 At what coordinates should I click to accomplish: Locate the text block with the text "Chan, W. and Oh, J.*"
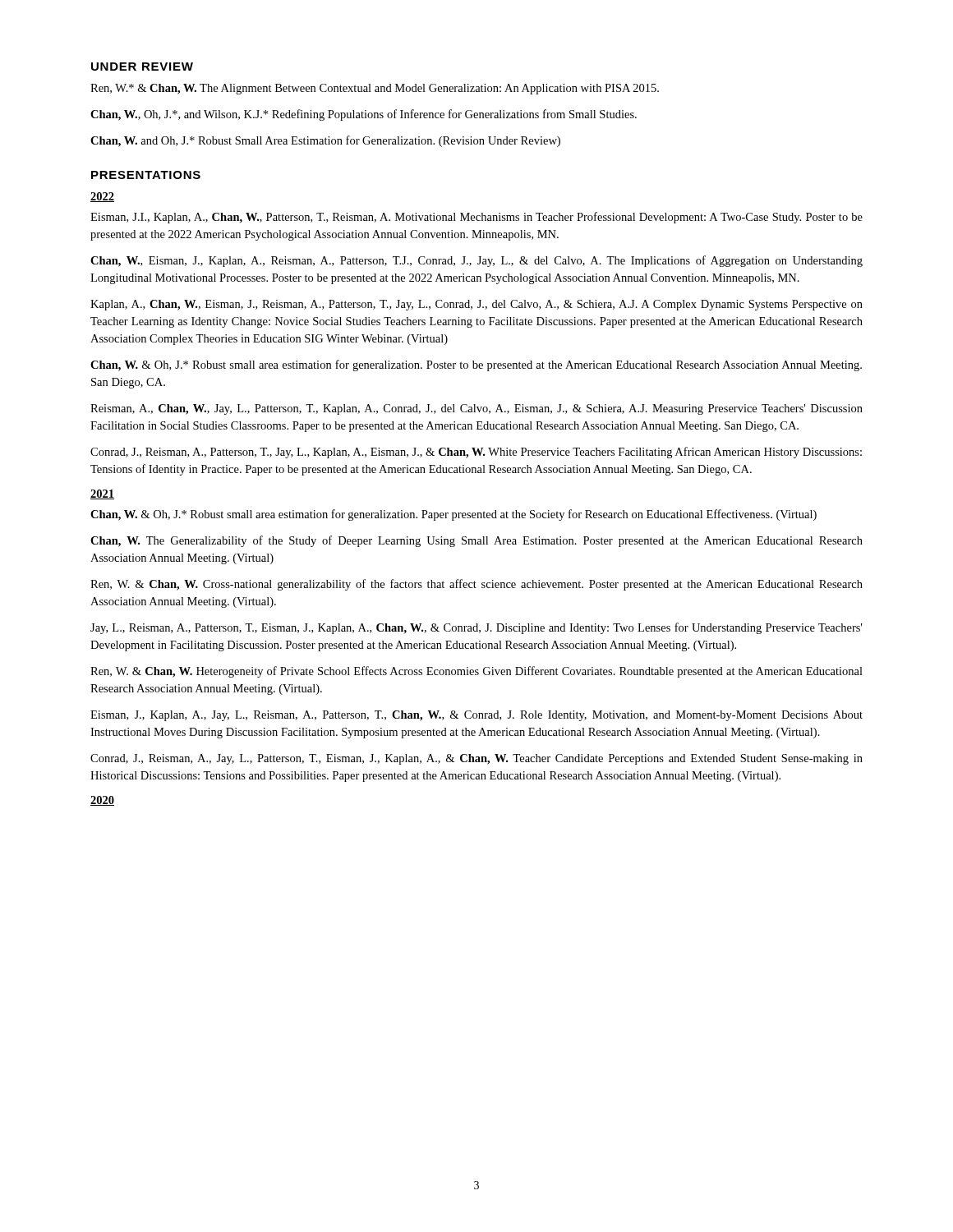click(x=326, y=141)
